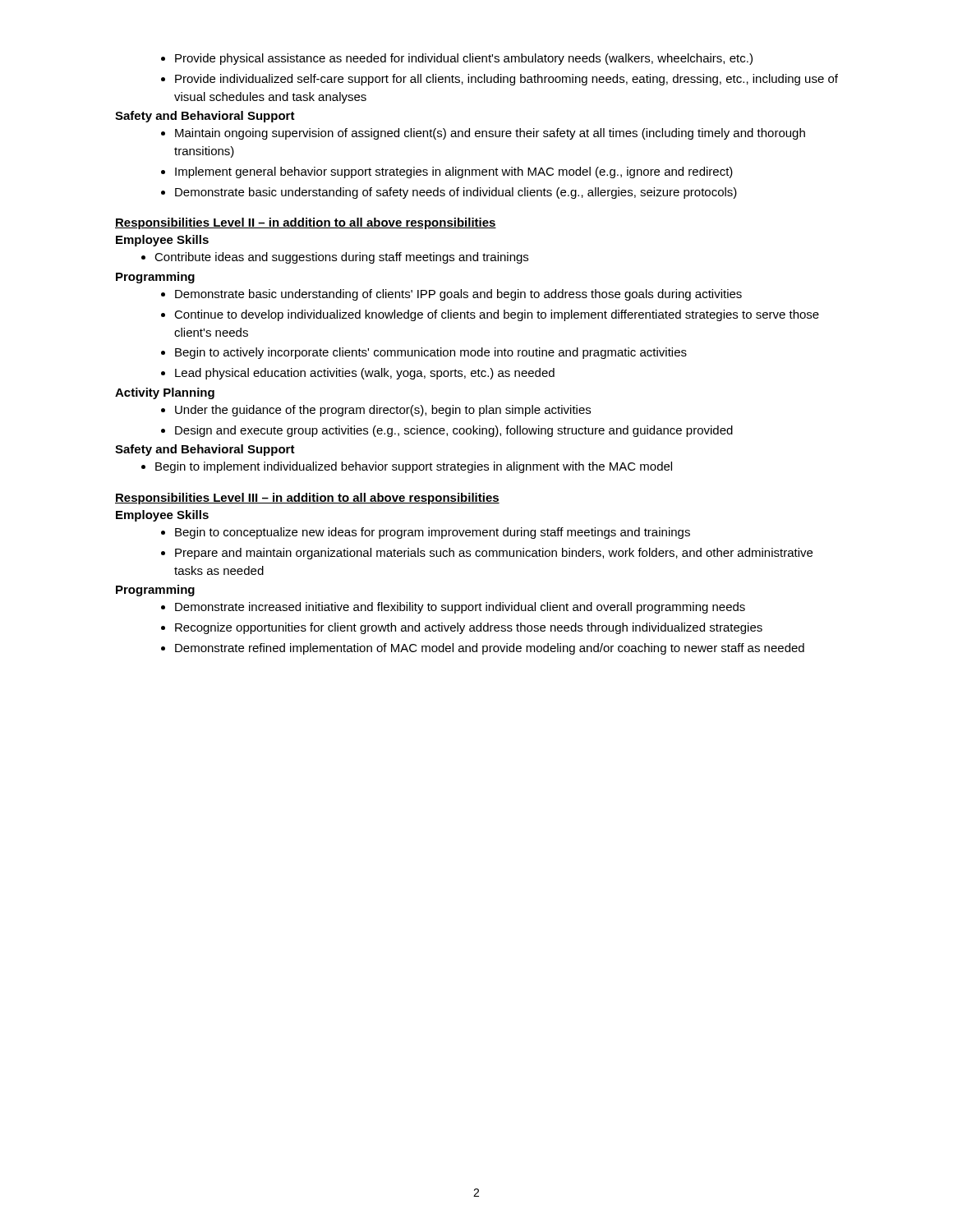Click the passage that begins "Provide individualized self-care support for all clients, including"
Viewport: 953px width, 1232px height.
tap(506, 87)
